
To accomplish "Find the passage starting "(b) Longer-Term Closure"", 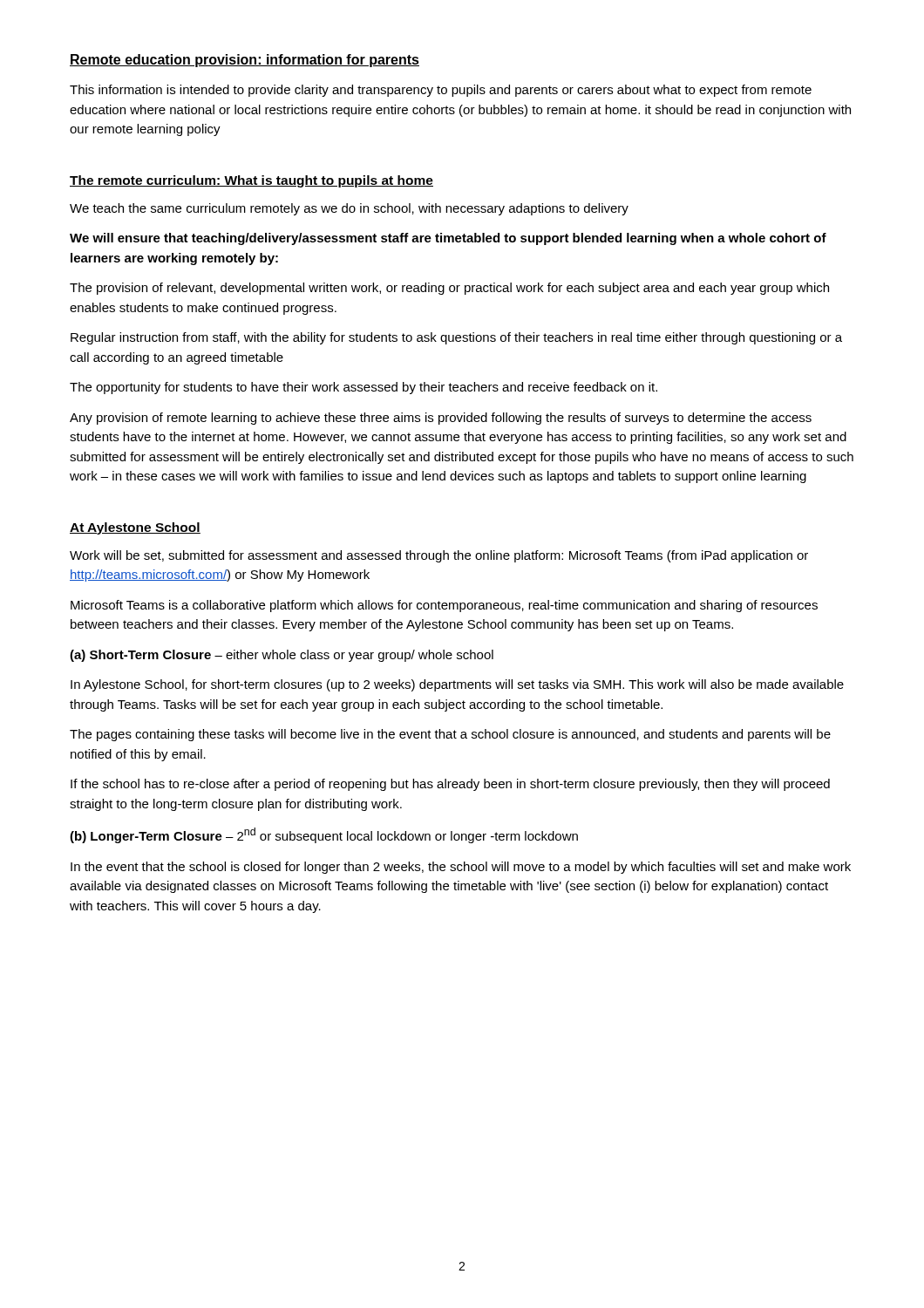I will 324,835.
